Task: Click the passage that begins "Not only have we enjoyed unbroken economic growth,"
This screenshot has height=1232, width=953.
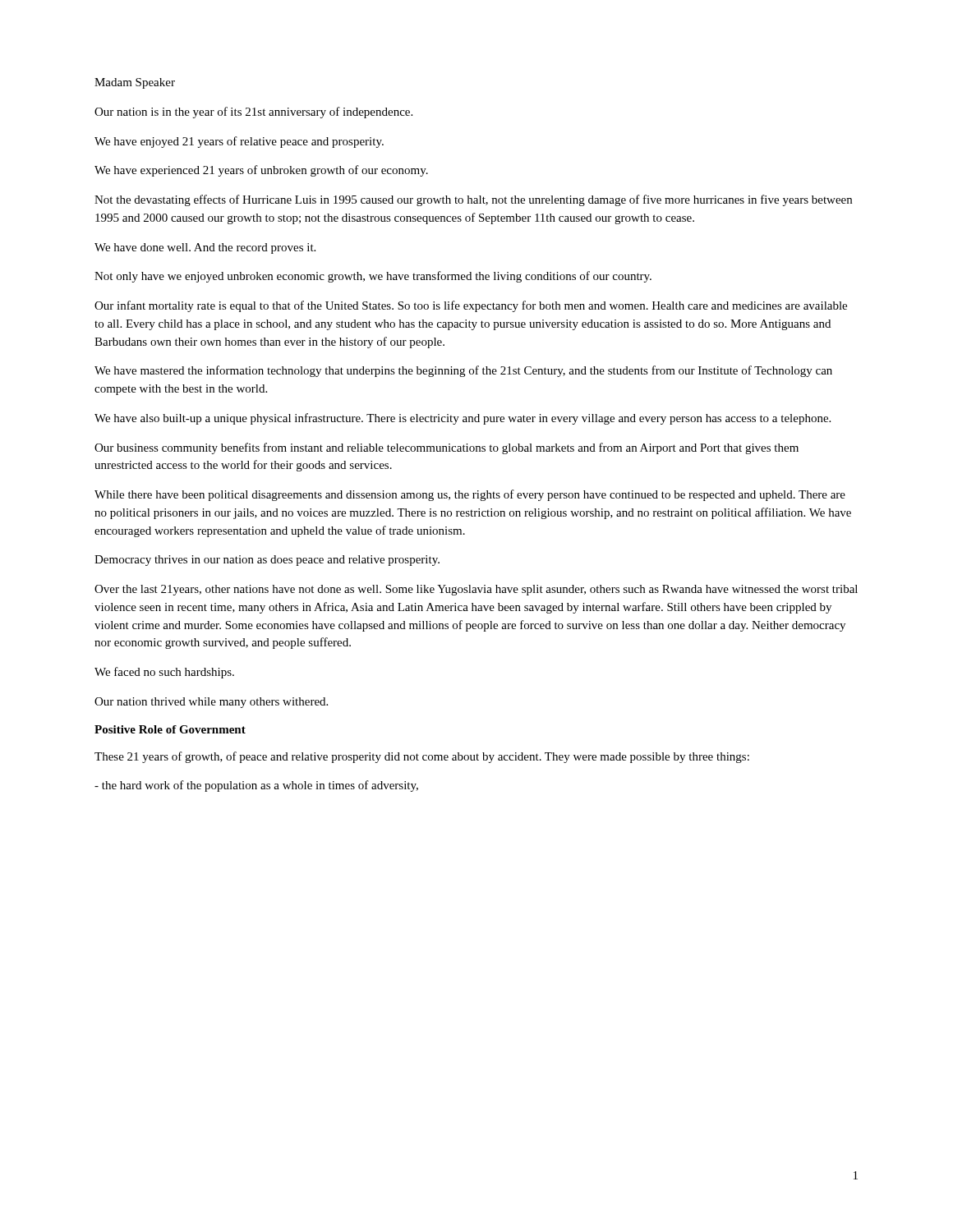Action: click(373, 276)
